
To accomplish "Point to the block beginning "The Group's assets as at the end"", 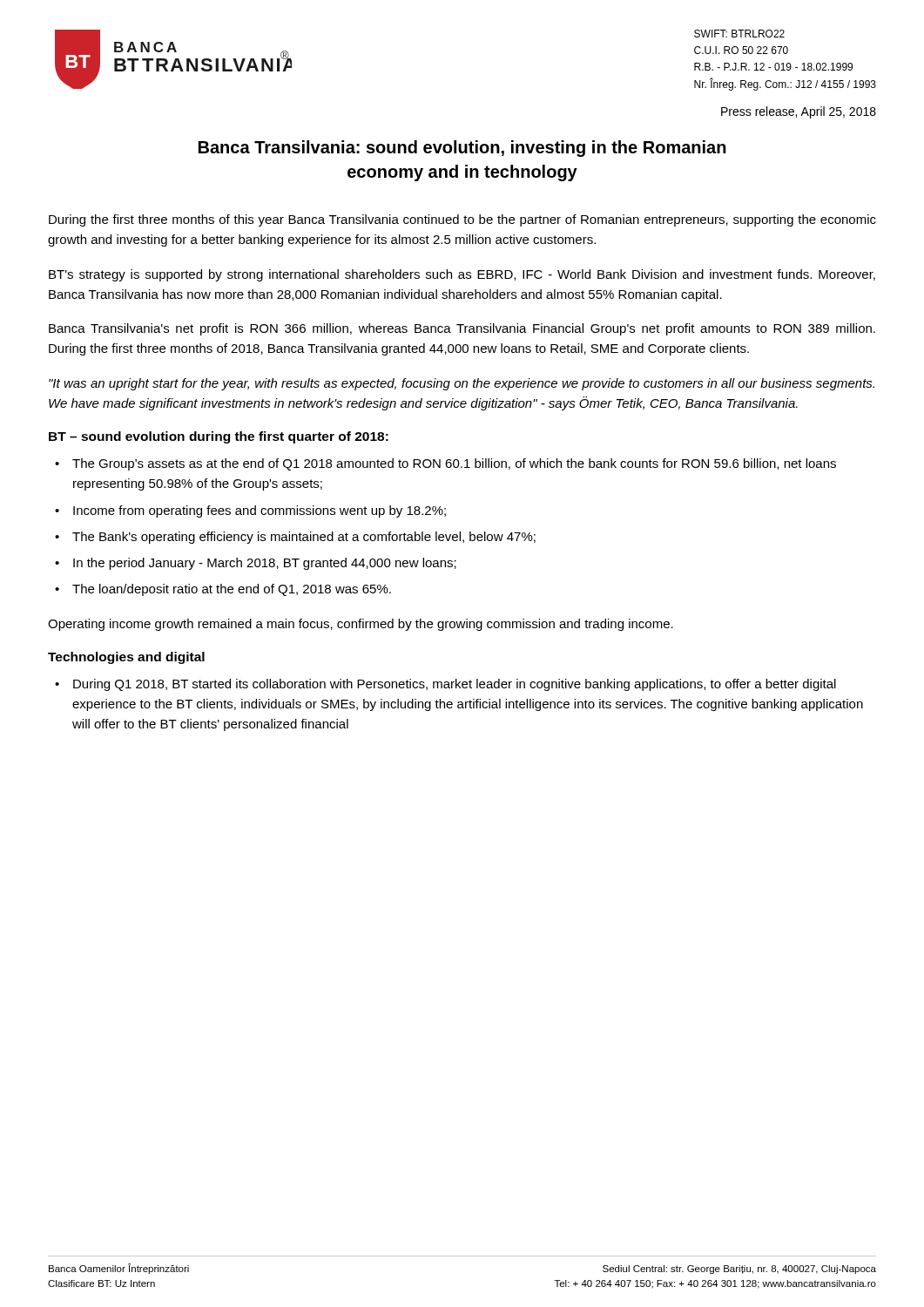I will point(454,473).
